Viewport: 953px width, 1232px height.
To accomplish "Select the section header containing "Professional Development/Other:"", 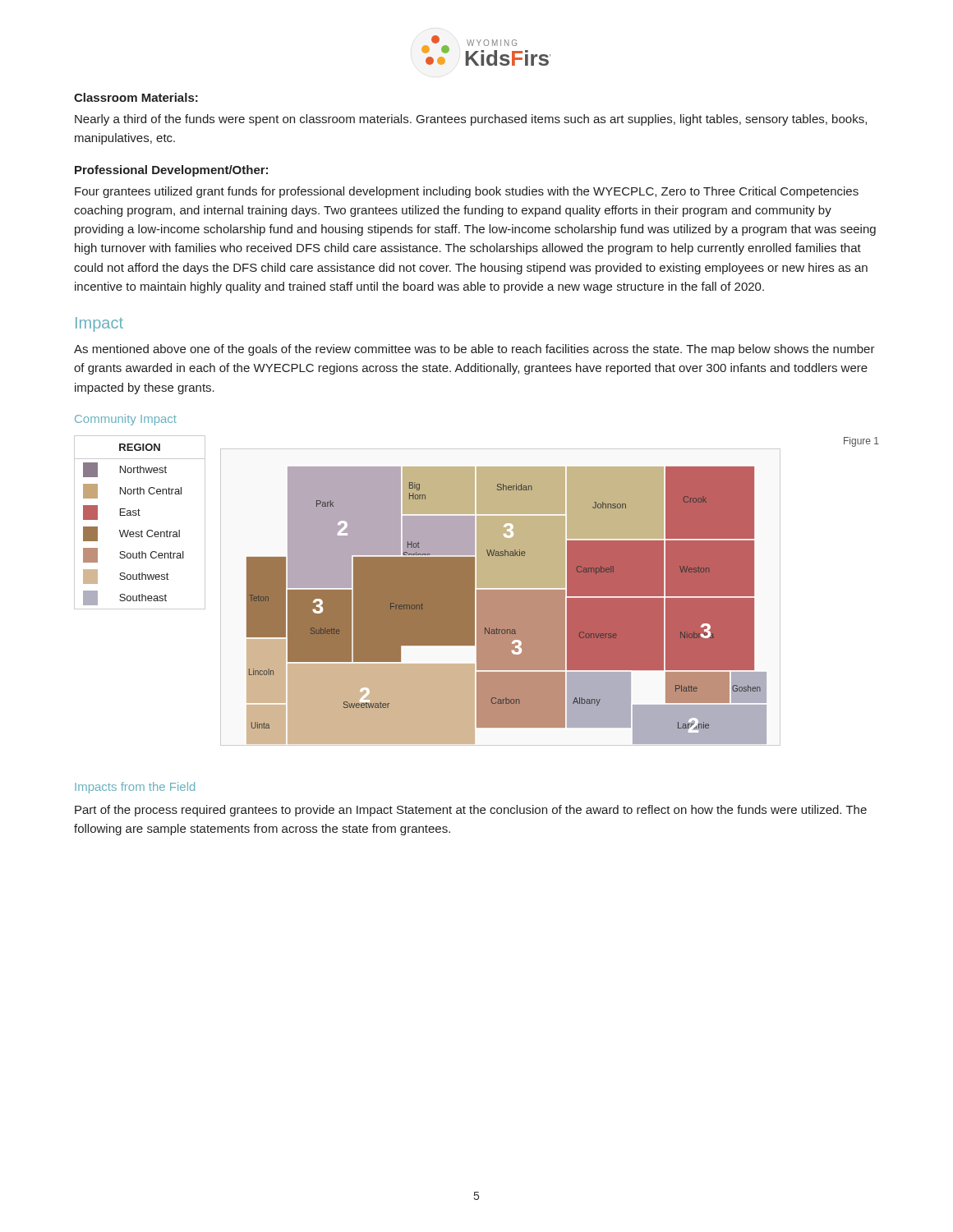I will tap(172, 169).
